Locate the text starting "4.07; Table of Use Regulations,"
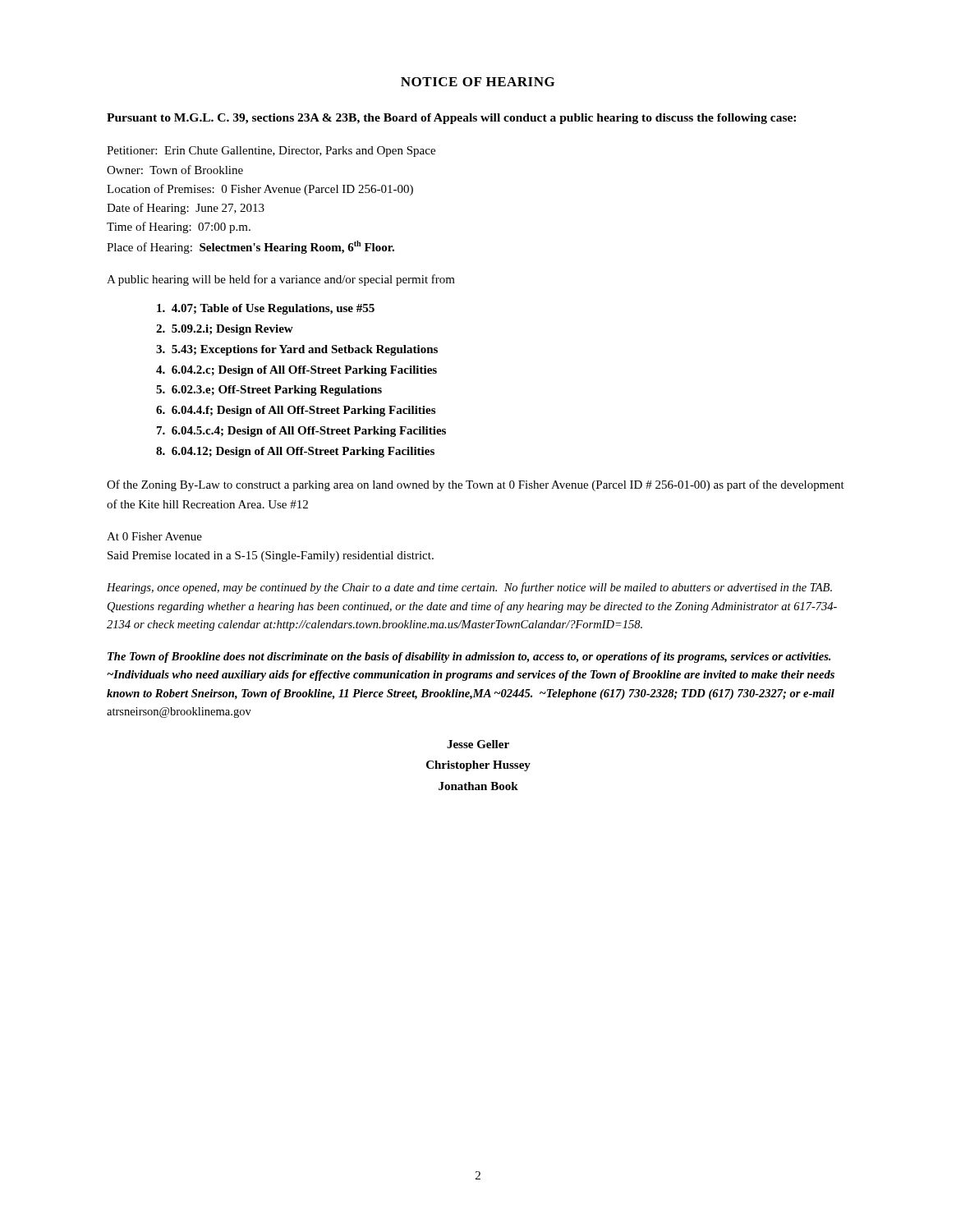 pos(265,308)
